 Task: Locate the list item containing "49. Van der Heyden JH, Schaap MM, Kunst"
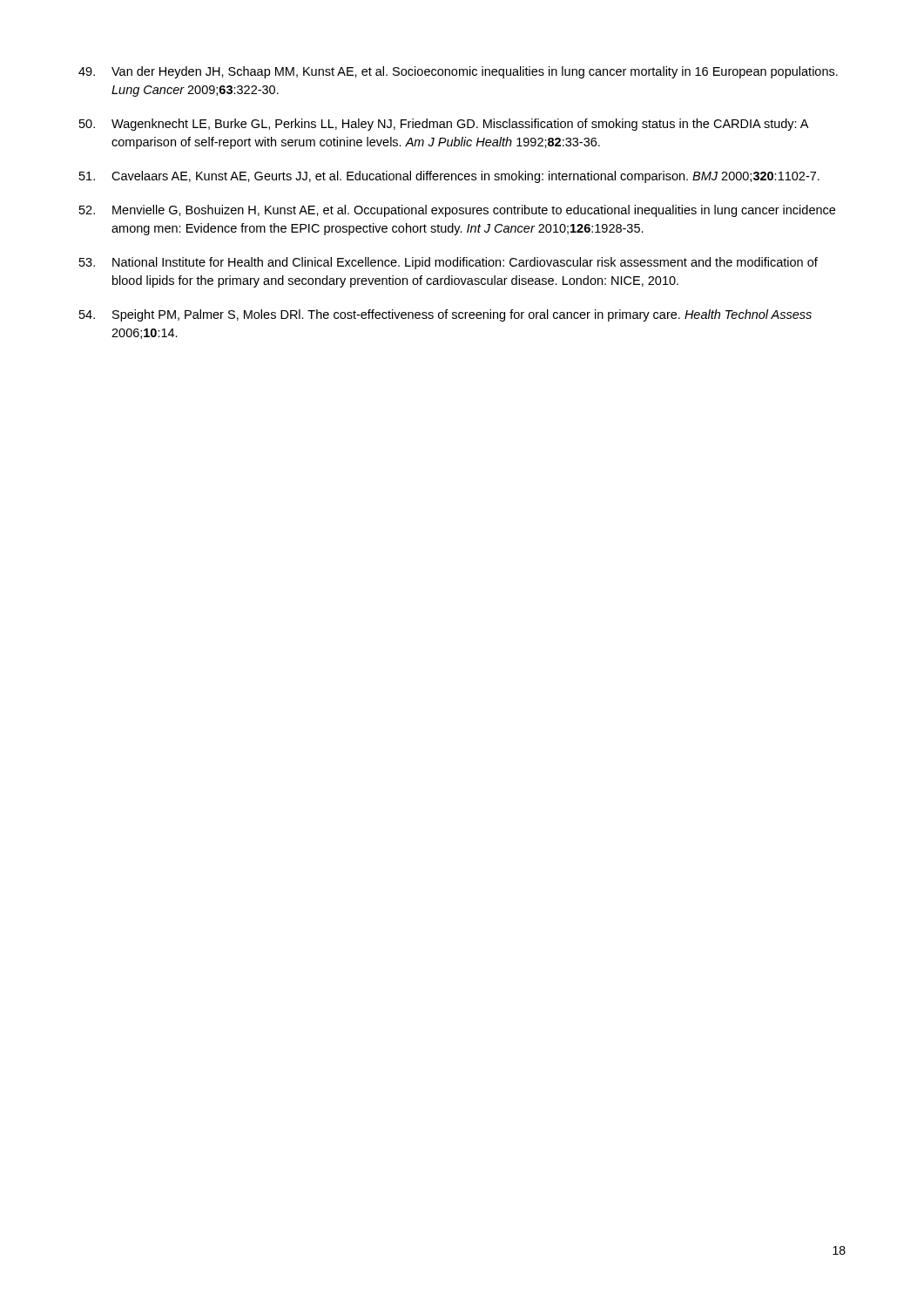(462, 81)
